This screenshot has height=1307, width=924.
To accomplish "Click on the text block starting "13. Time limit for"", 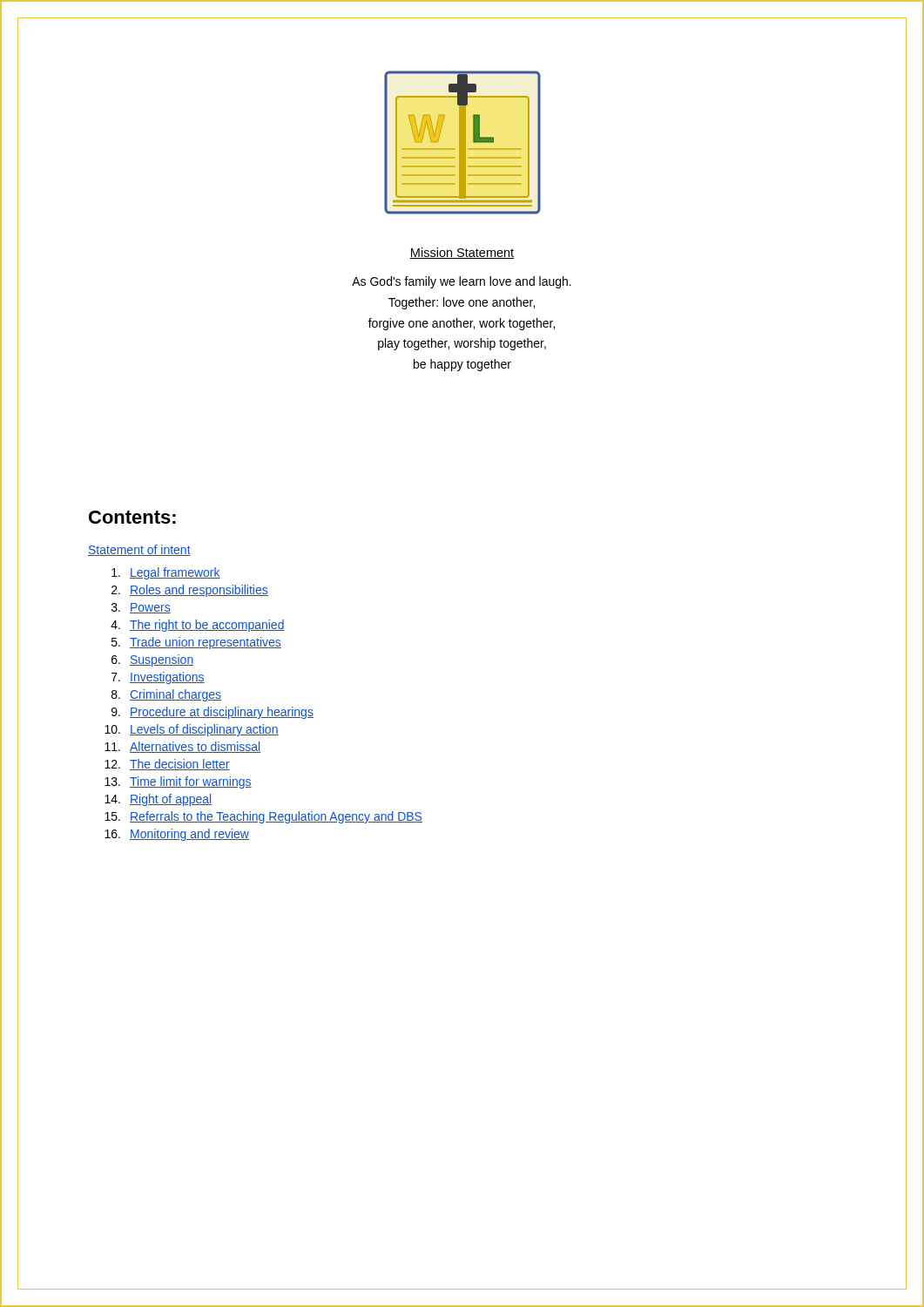I will coord(170,782).
